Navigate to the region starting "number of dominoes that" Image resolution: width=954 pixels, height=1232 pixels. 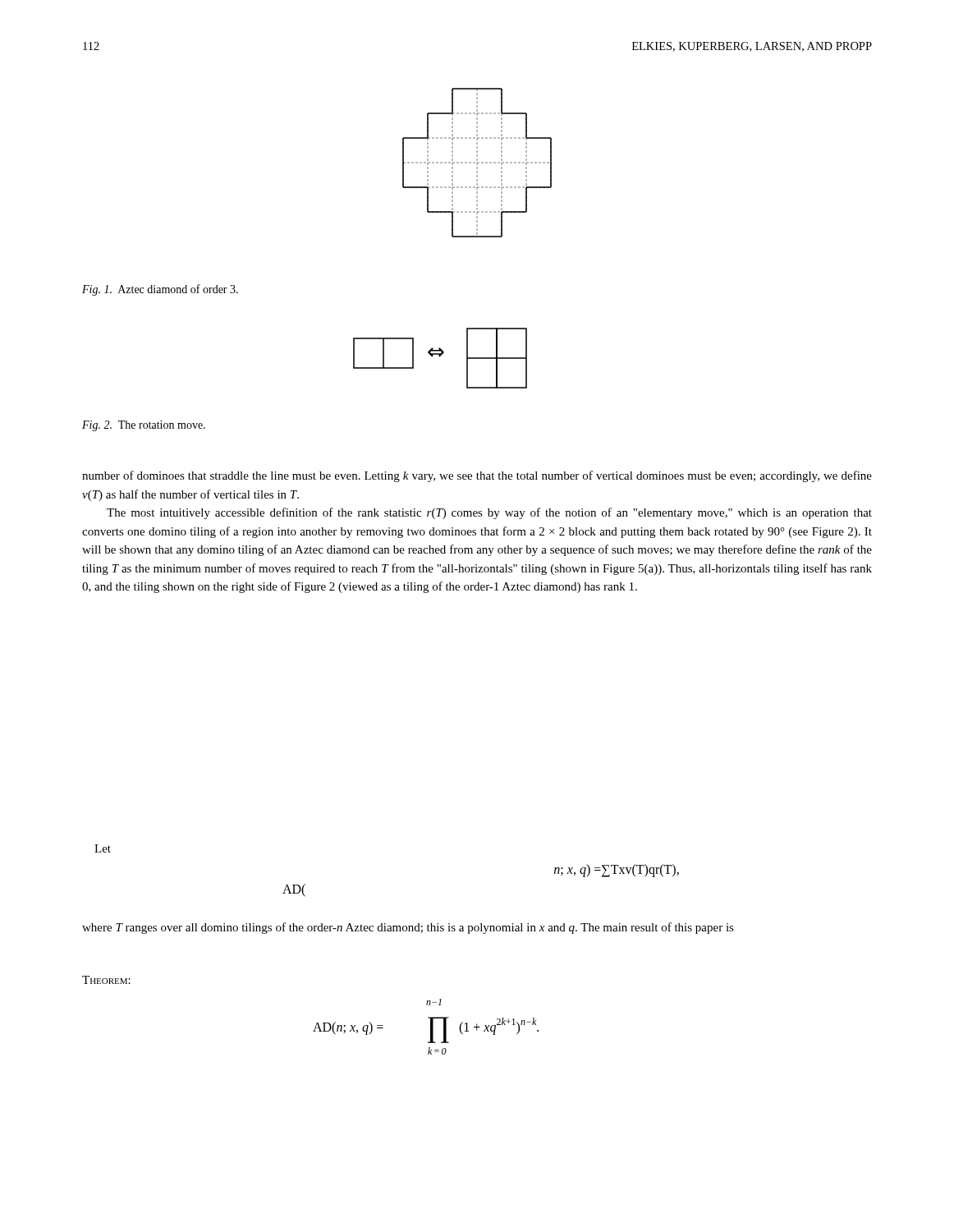coord(477,531)
